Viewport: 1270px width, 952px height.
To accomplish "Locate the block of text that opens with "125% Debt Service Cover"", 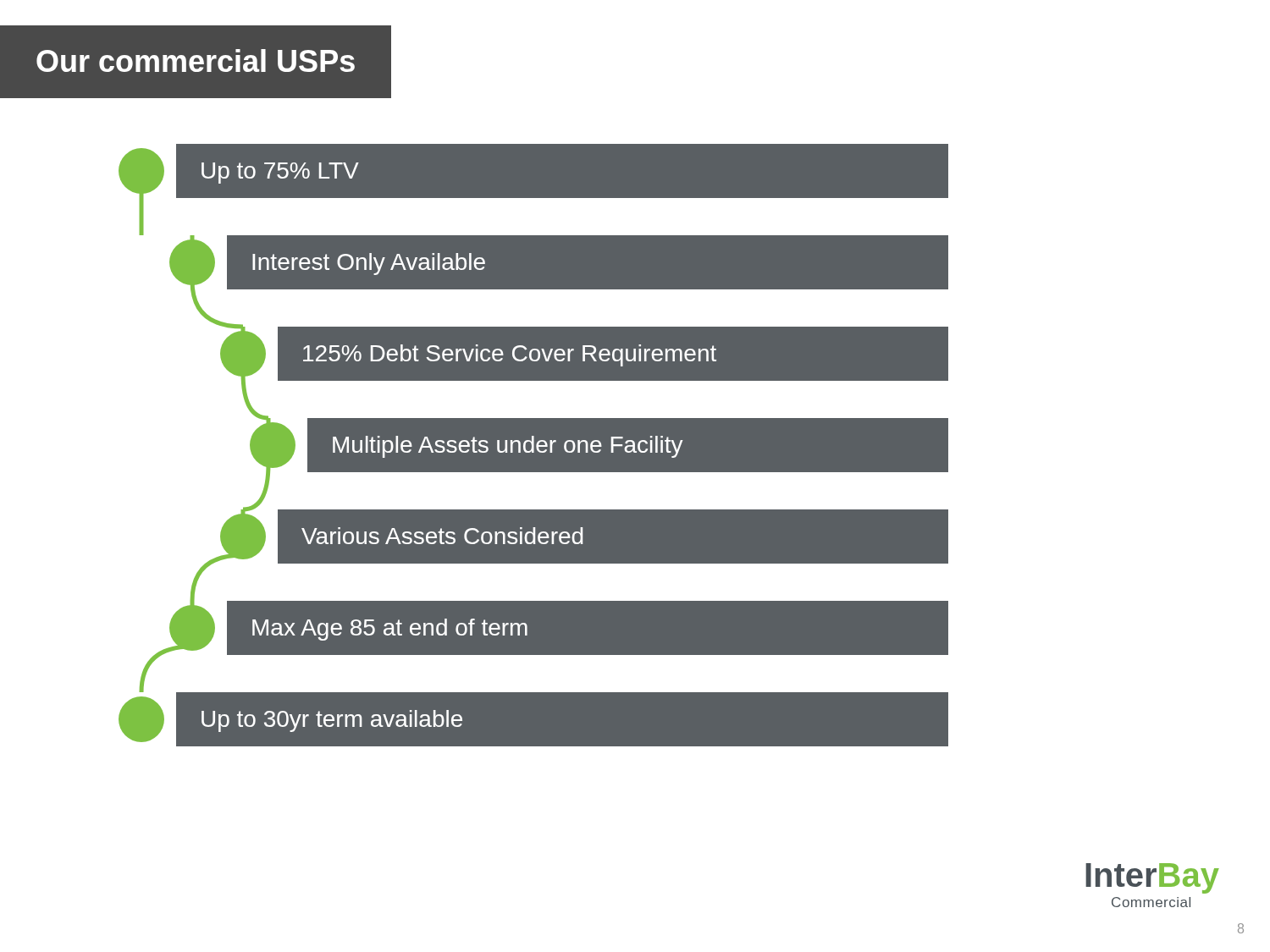I will click(x=584, y=354).
